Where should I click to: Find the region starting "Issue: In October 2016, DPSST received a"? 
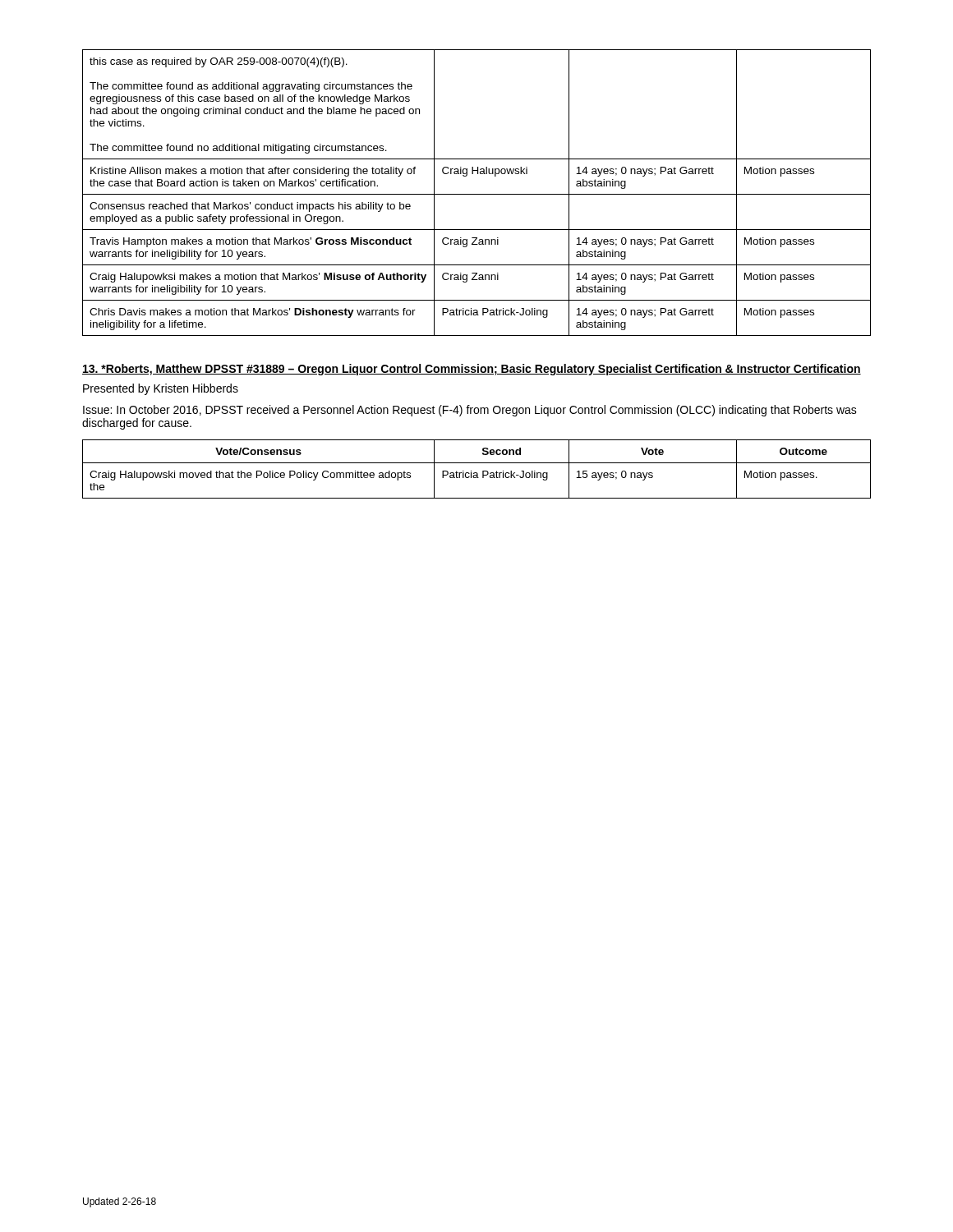pos(469,416)
